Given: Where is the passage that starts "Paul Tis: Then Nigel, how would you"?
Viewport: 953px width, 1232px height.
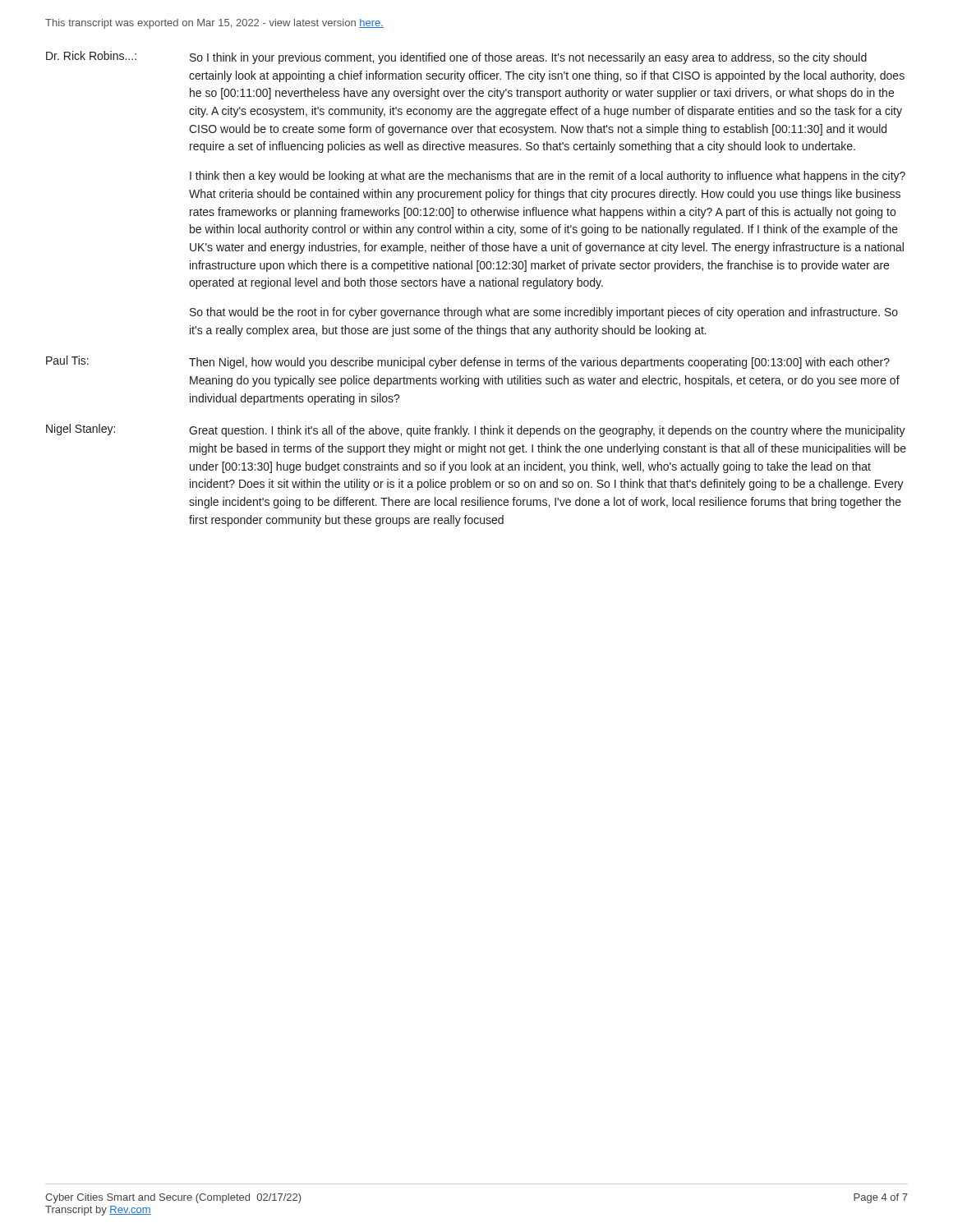Looking at the screenshot, I should (x=476, y=381).
